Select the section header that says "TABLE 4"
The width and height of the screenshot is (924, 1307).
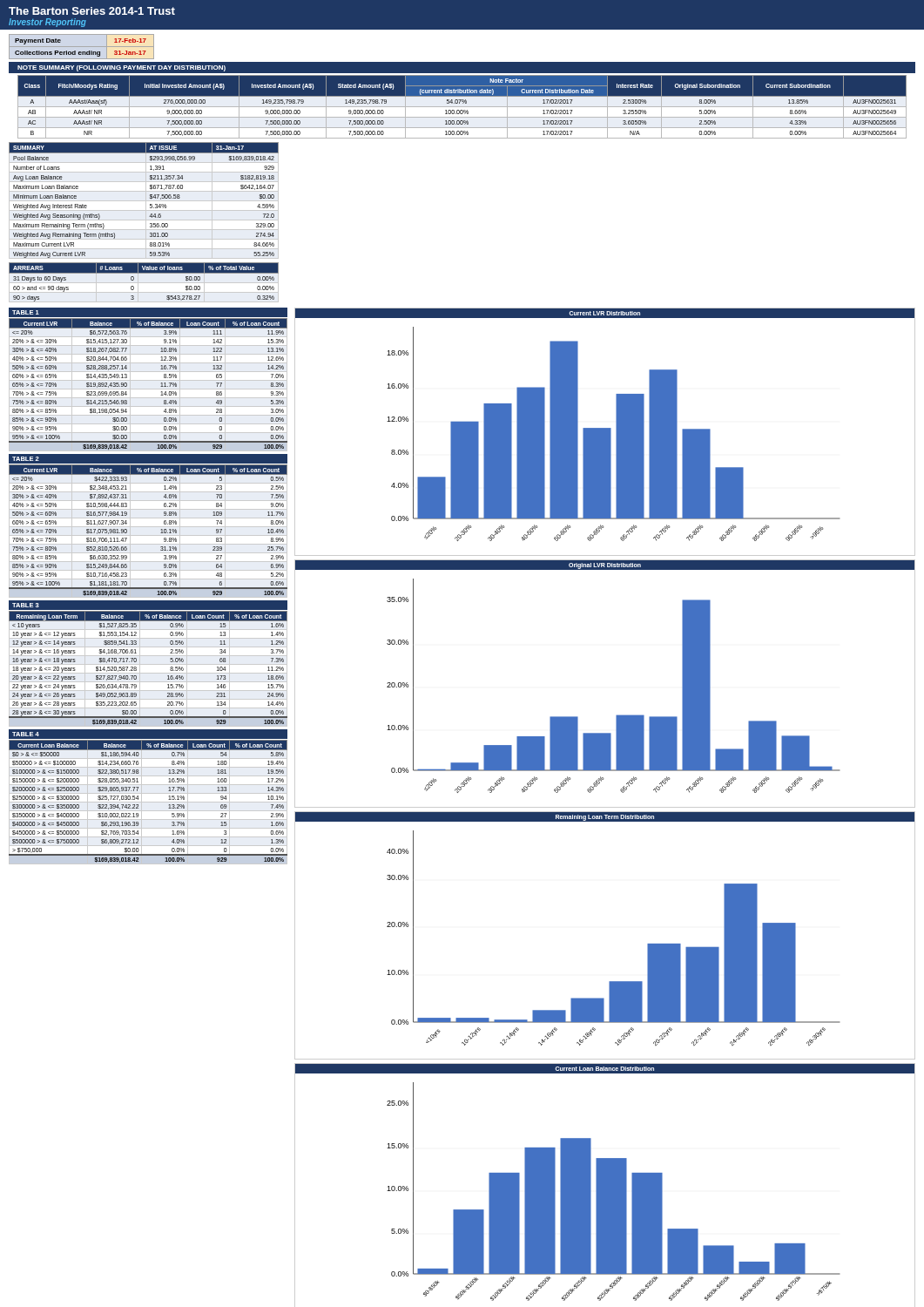(x=26, y=734)
